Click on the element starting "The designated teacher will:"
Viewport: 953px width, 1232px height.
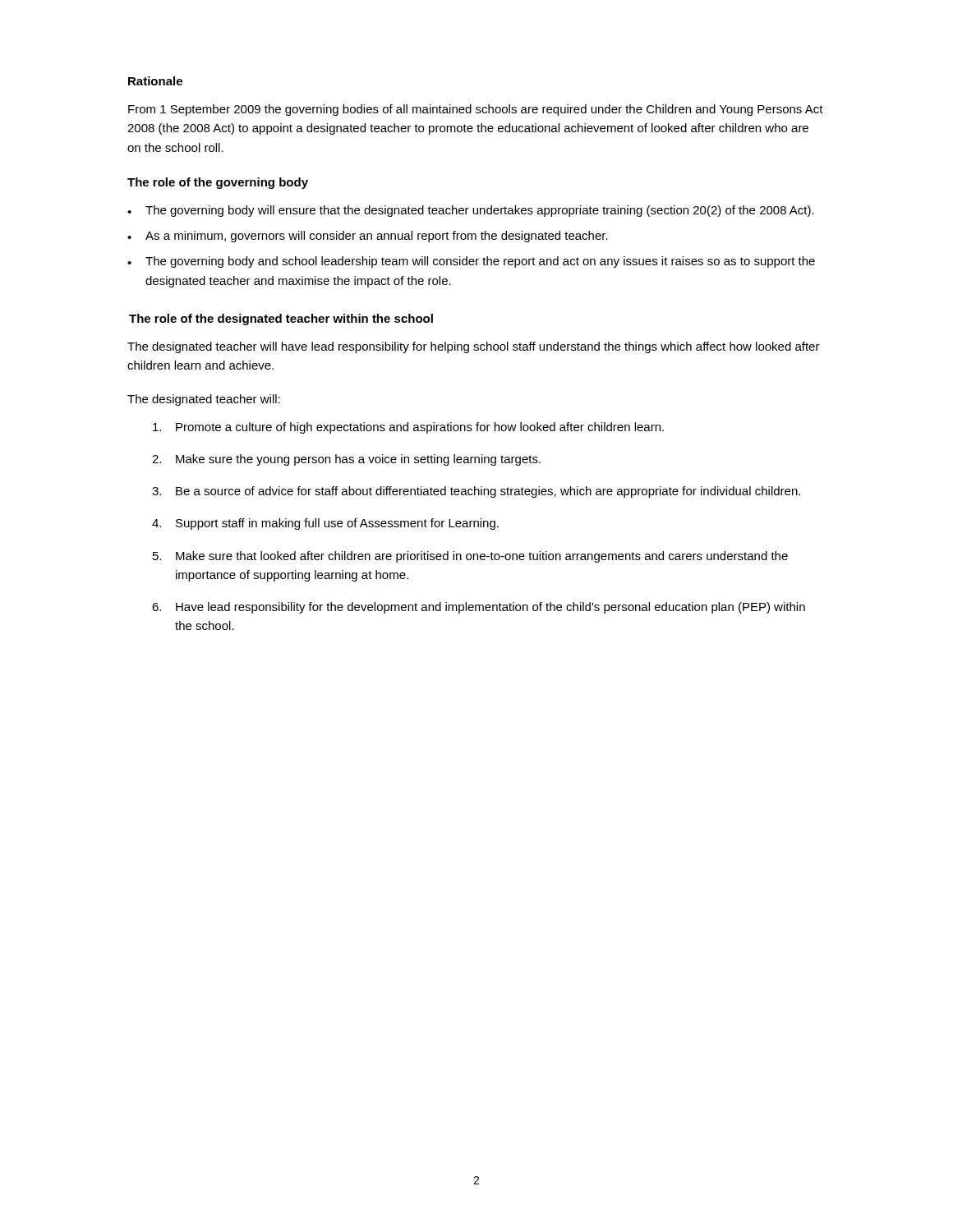204,399
